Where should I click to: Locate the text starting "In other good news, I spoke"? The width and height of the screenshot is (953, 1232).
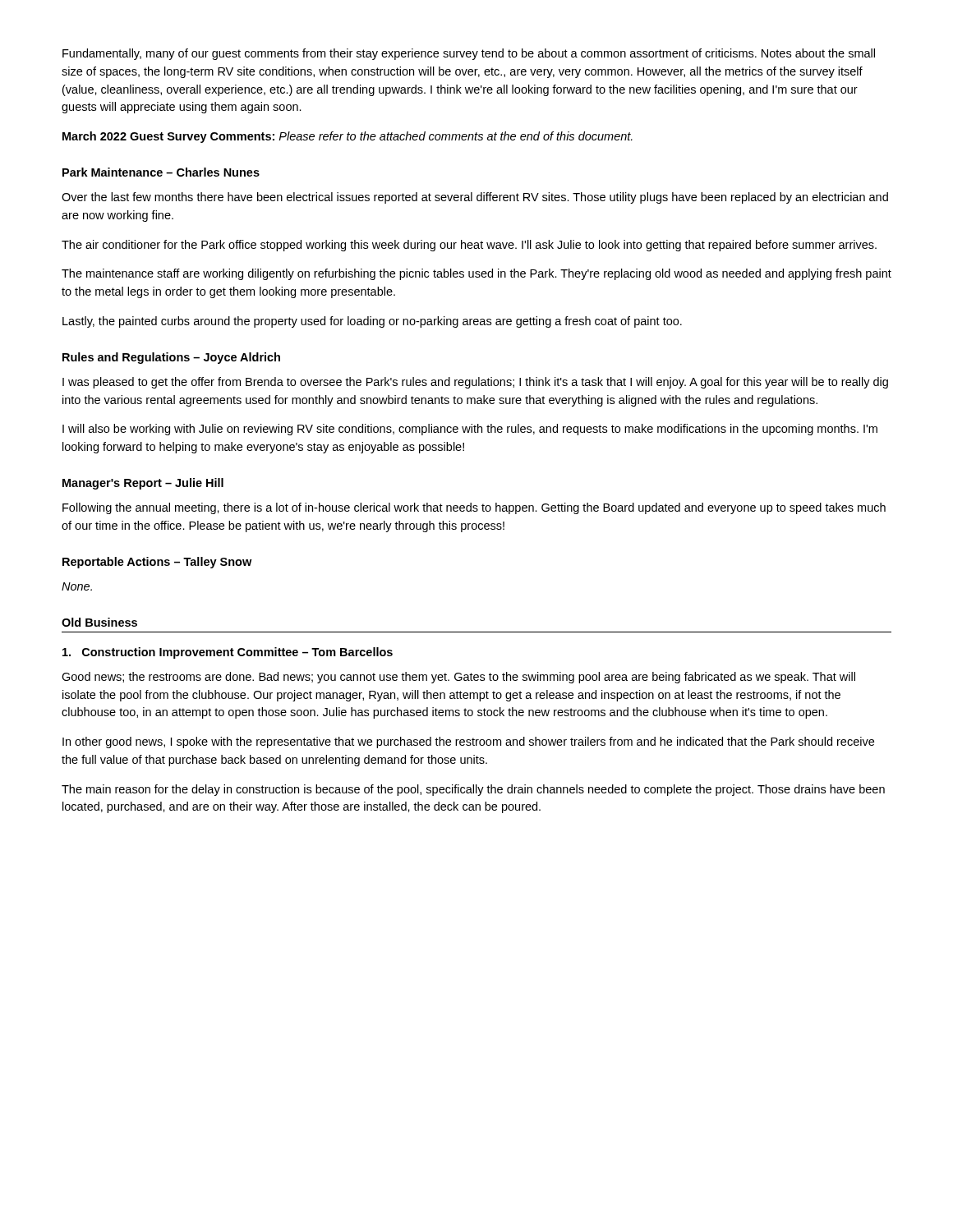[468, 751]
